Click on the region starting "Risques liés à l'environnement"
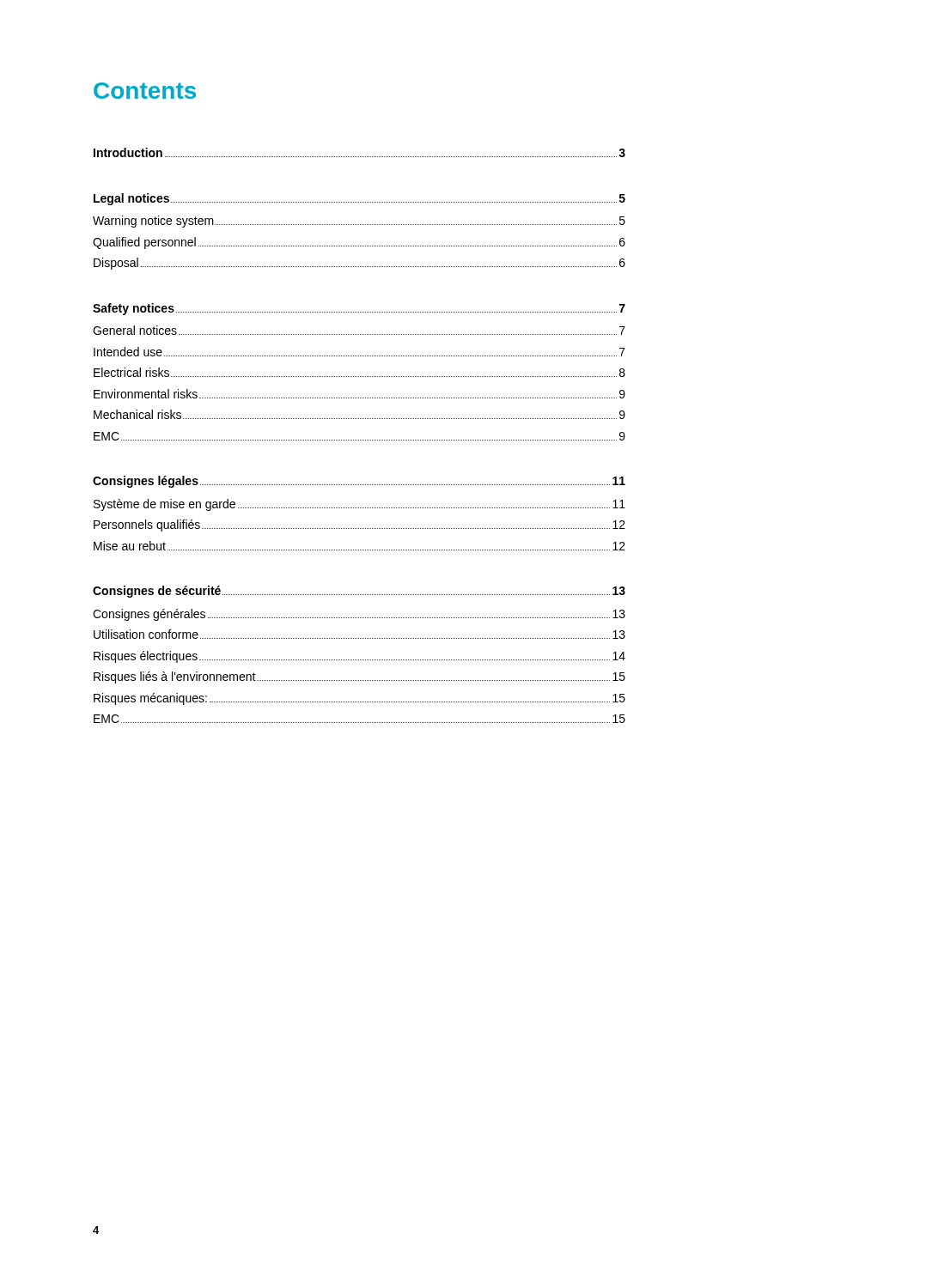 click(359, 677)
